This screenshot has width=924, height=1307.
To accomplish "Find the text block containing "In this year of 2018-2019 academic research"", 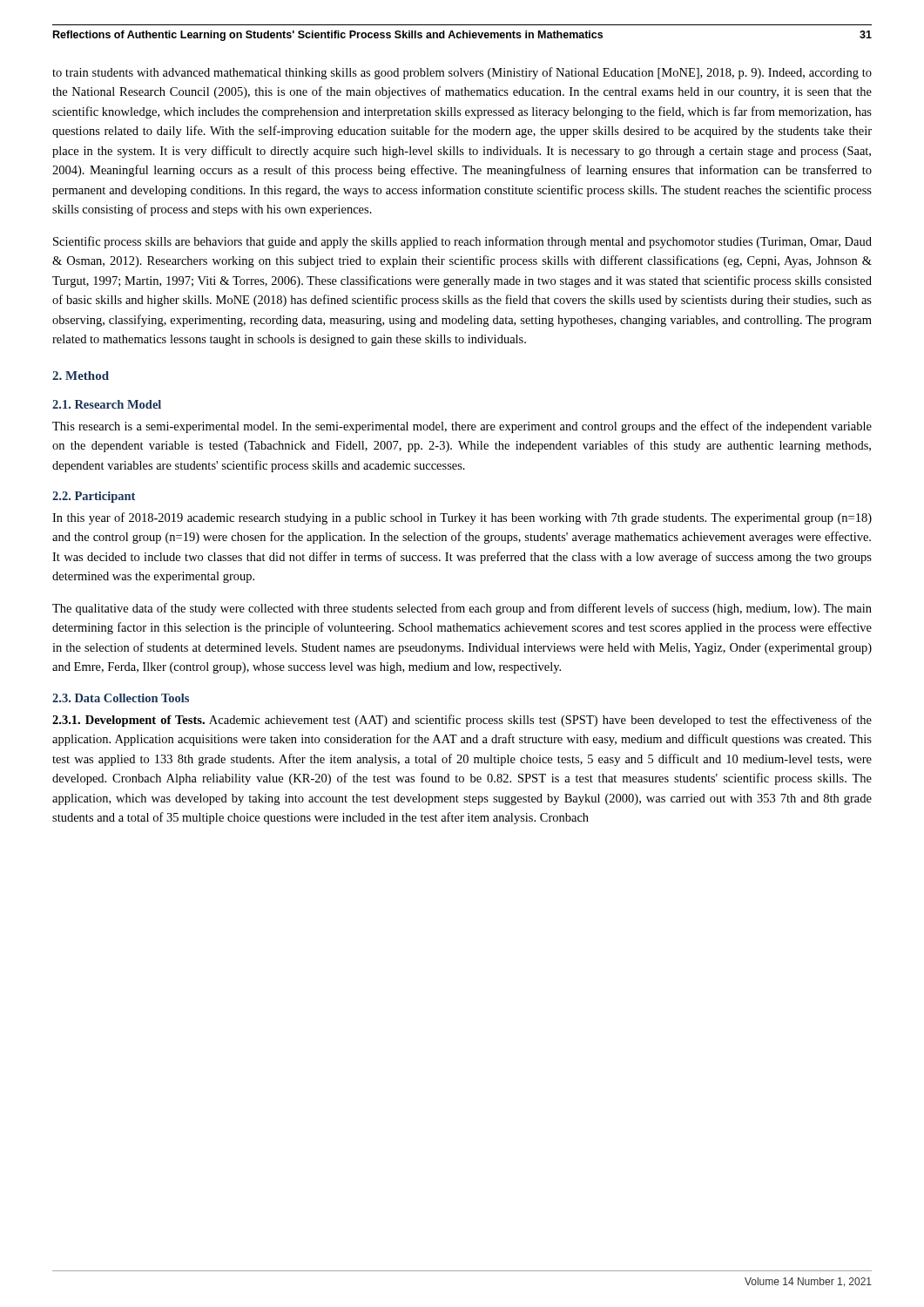I will (x=462, y=547).
